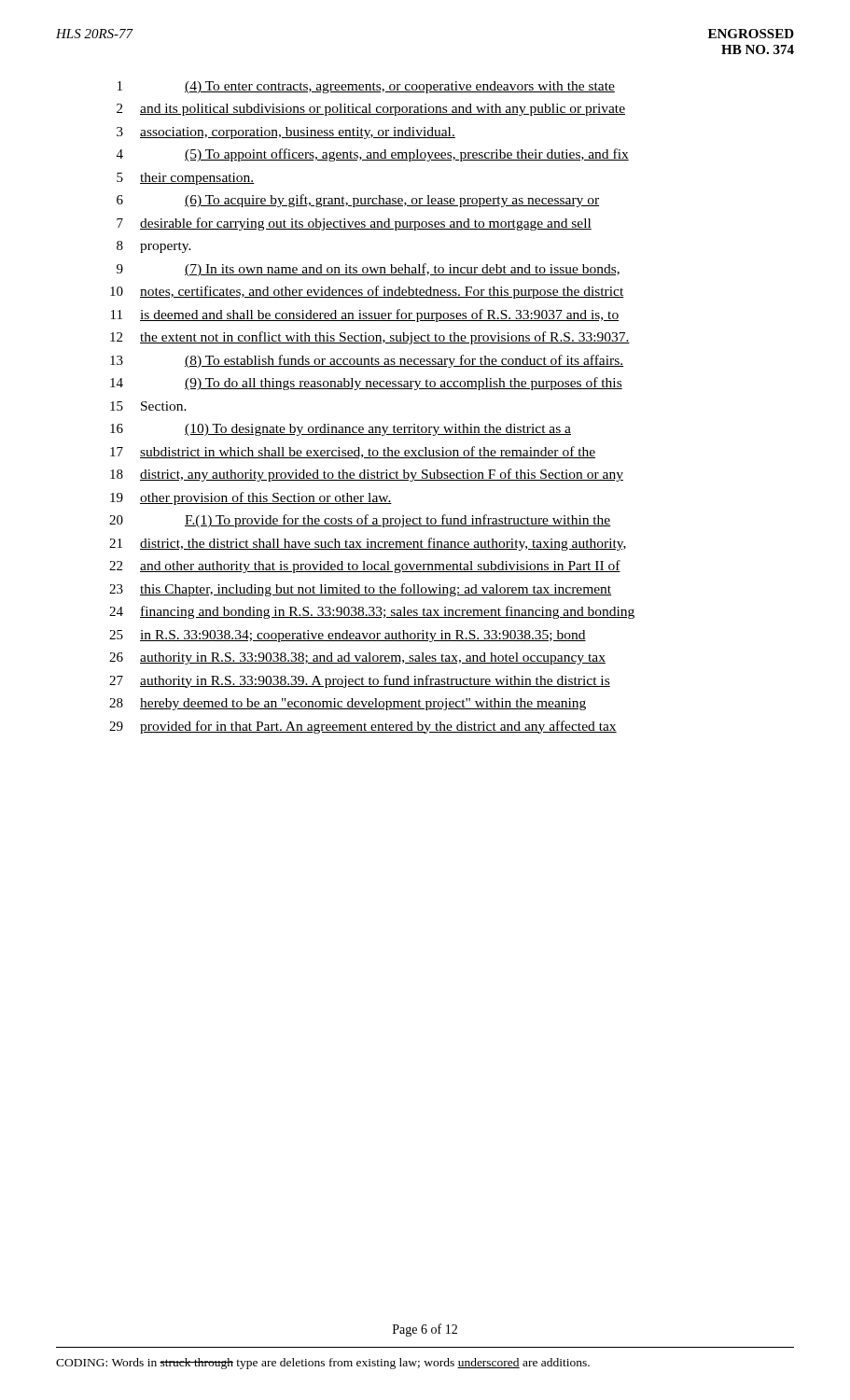Find the text starting "16 (10) To"

pyautogui.click(x=425, y=463)
